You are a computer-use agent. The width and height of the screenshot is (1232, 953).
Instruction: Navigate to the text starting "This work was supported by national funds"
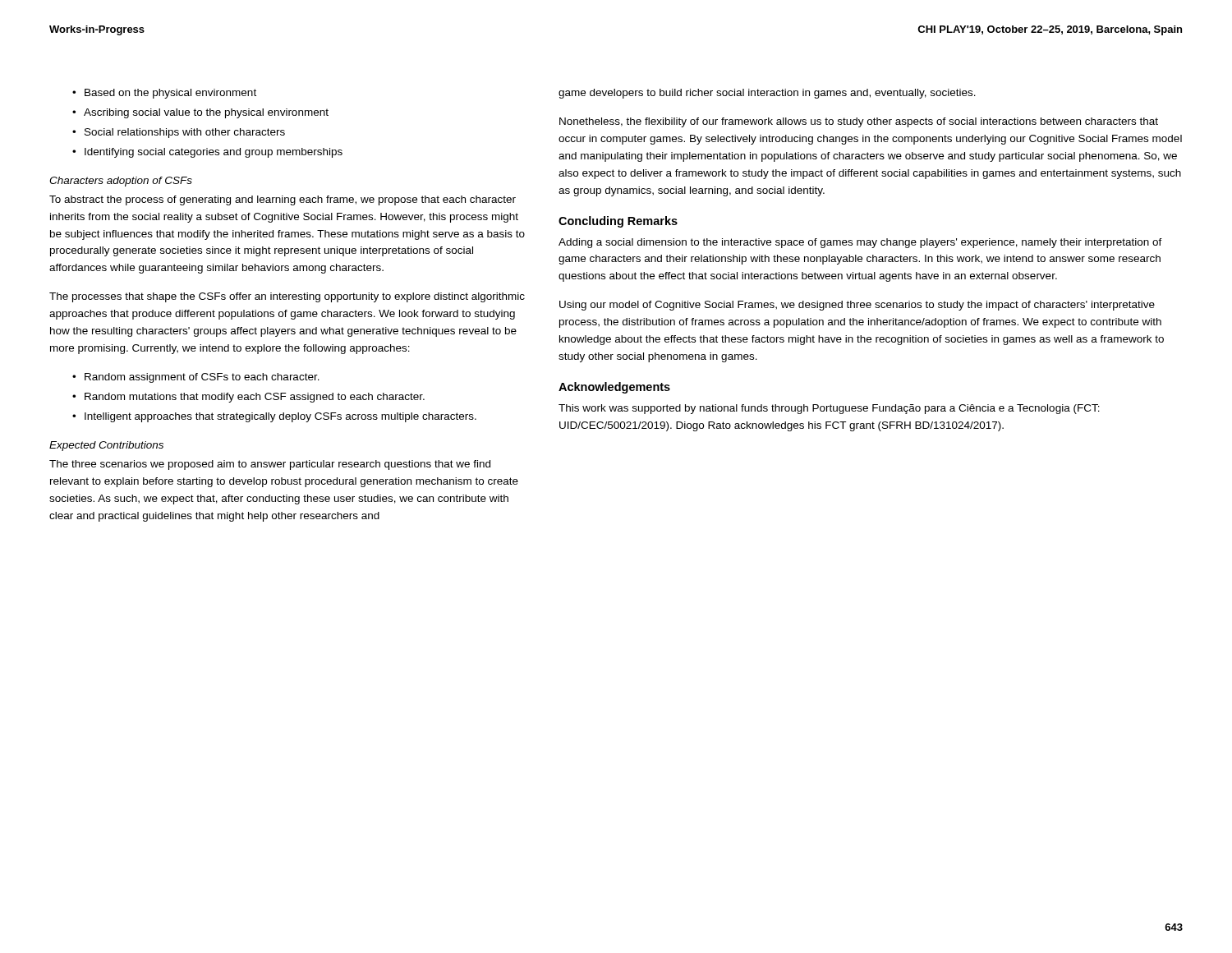(x=829, y=416)
